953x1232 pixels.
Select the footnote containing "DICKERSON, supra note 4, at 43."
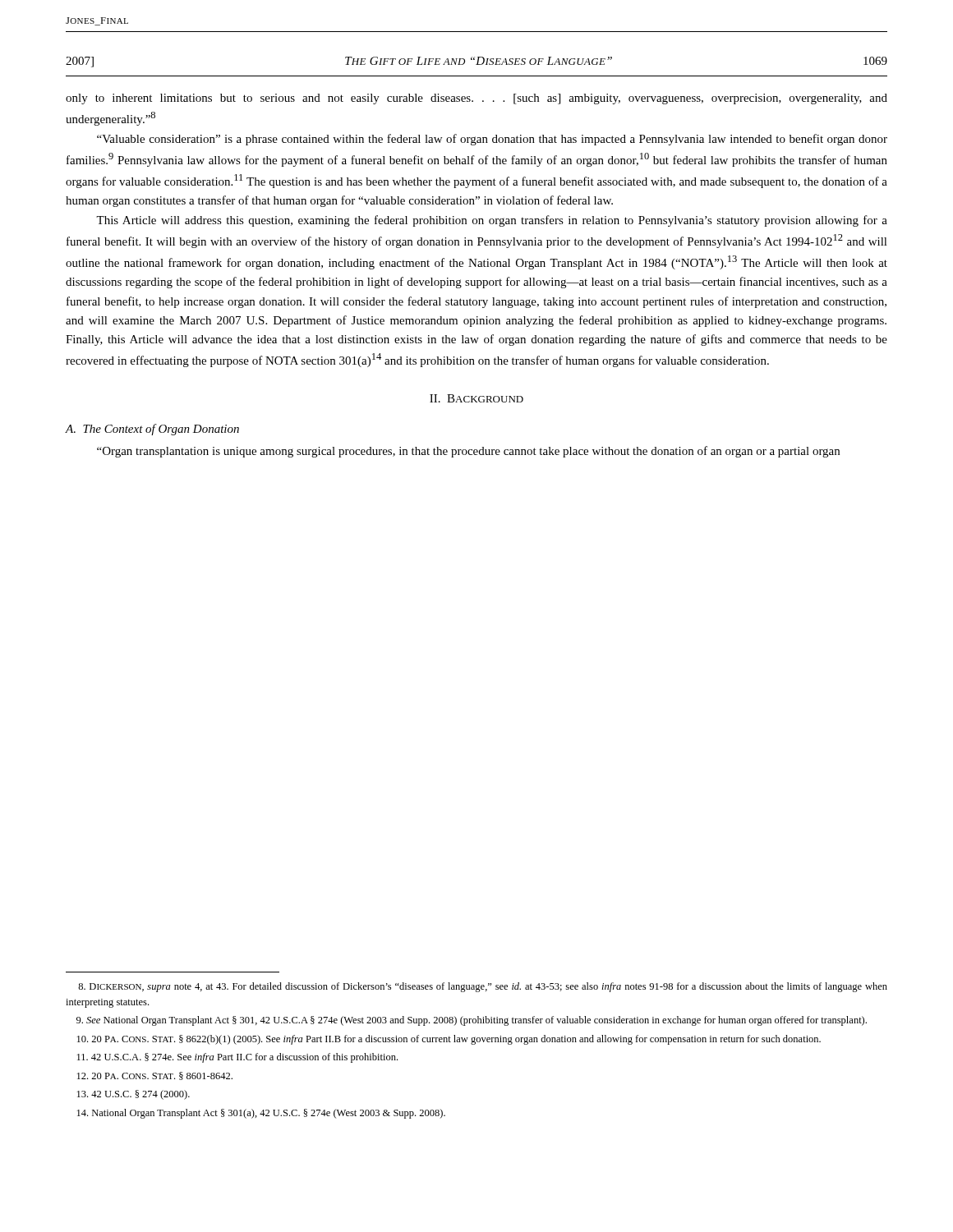476,994
